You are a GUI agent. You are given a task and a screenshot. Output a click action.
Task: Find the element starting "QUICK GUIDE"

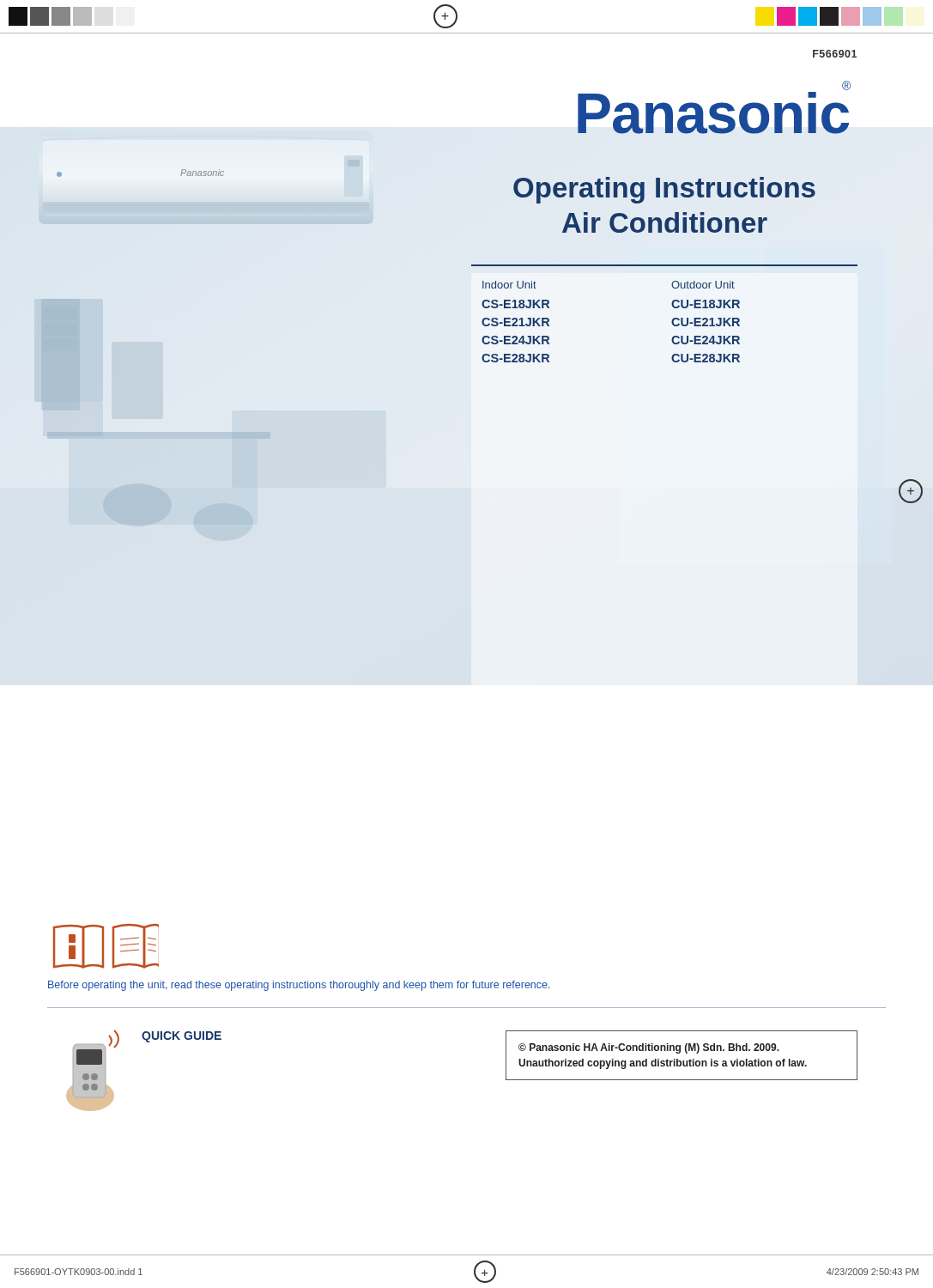[x=182, y=1036]
